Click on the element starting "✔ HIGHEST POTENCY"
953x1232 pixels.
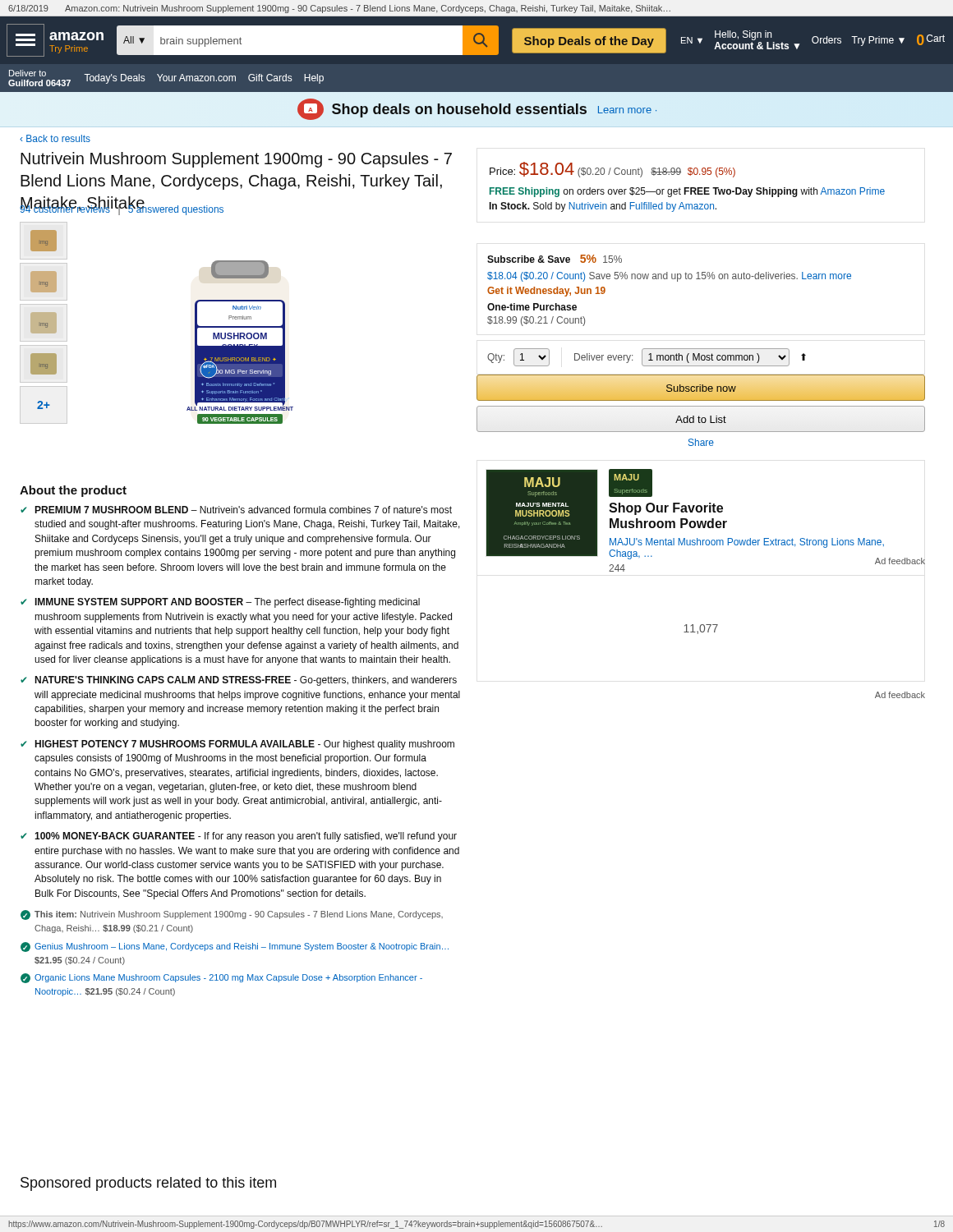coord(237,779)
